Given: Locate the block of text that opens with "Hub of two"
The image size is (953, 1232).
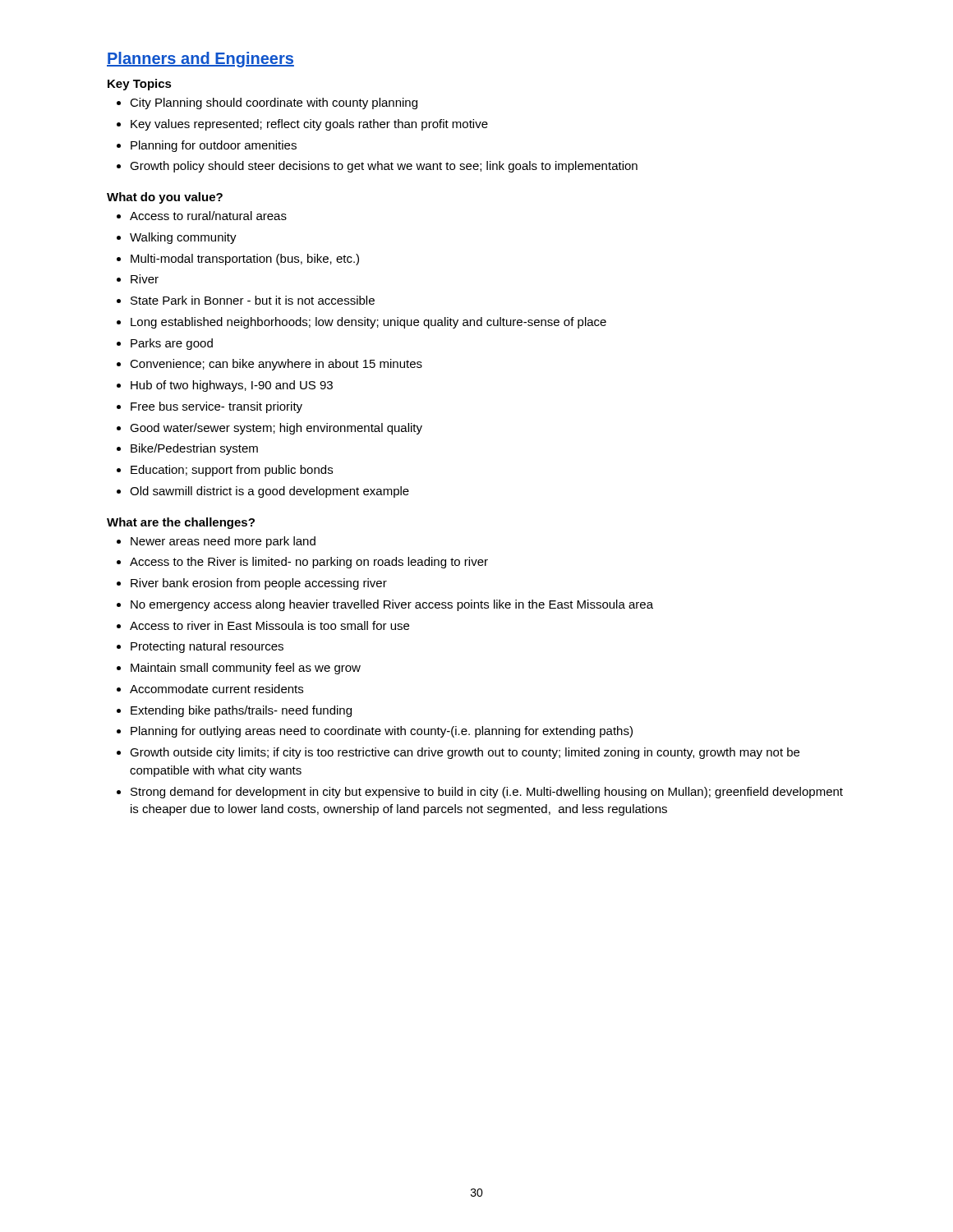Looking at the screenshot, I should tap(225, 386).
